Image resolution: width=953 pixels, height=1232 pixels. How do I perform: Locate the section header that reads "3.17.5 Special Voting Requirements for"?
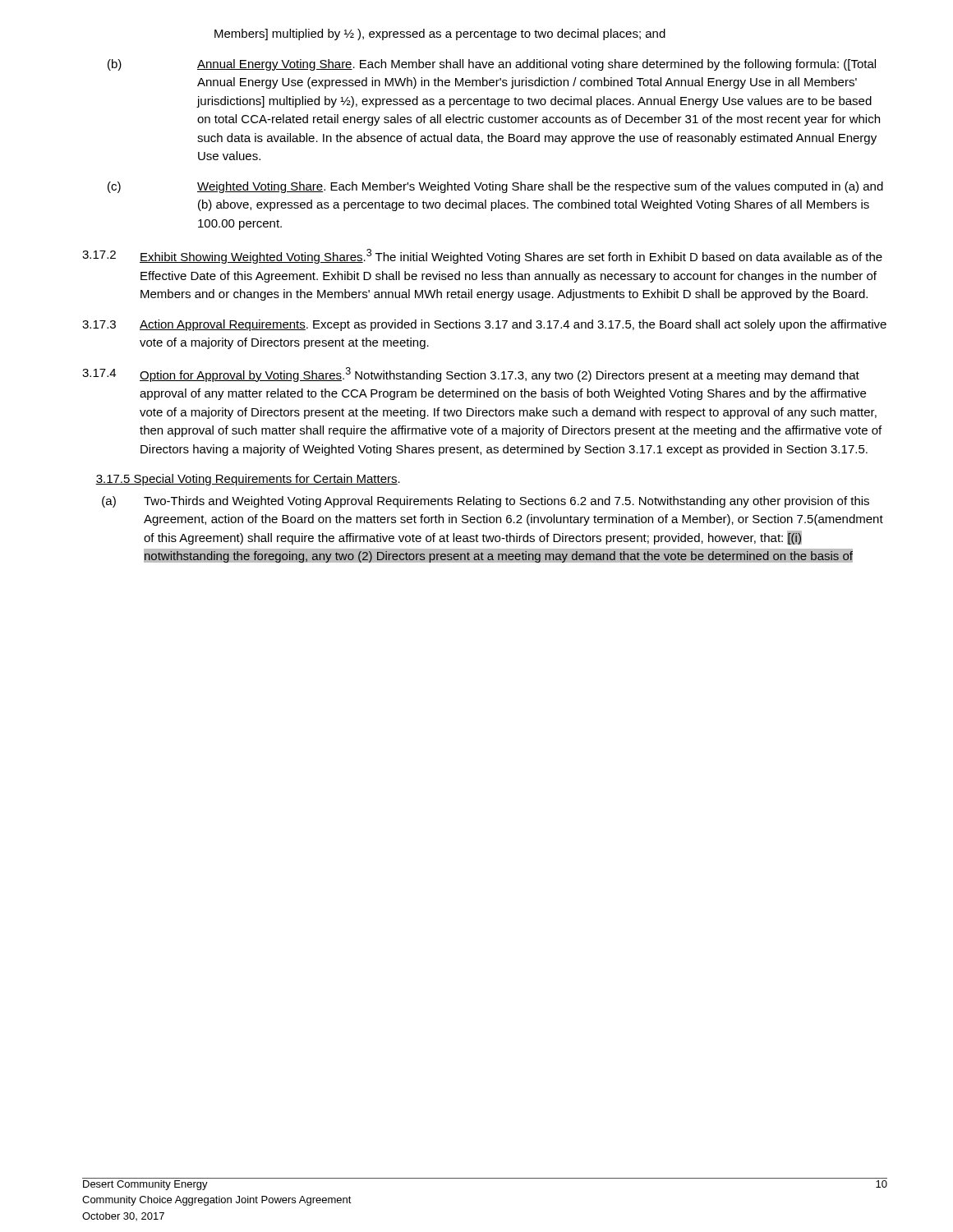241,478
